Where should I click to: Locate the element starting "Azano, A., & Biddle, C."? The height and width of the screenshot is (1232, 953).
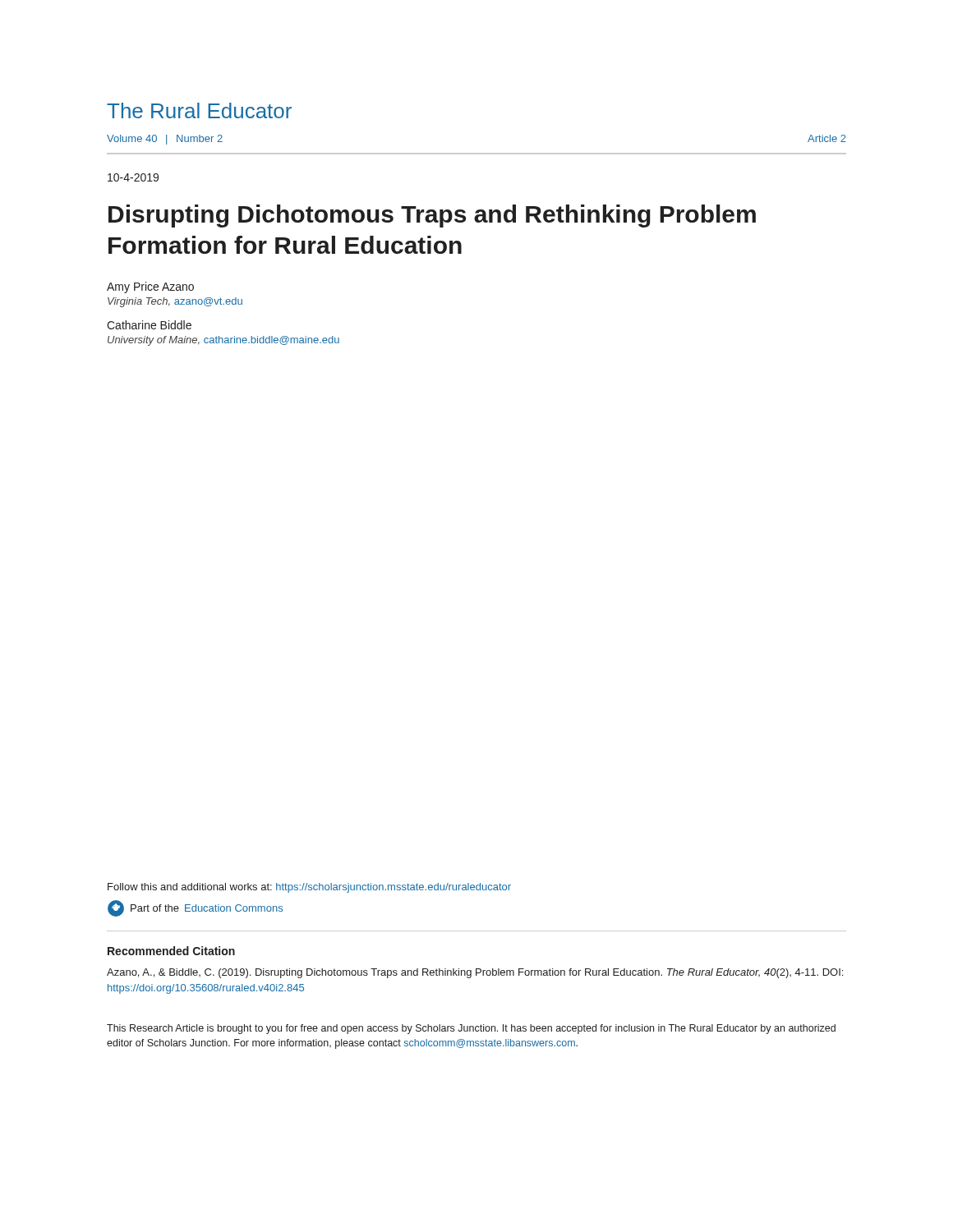(x=475, y=980)
